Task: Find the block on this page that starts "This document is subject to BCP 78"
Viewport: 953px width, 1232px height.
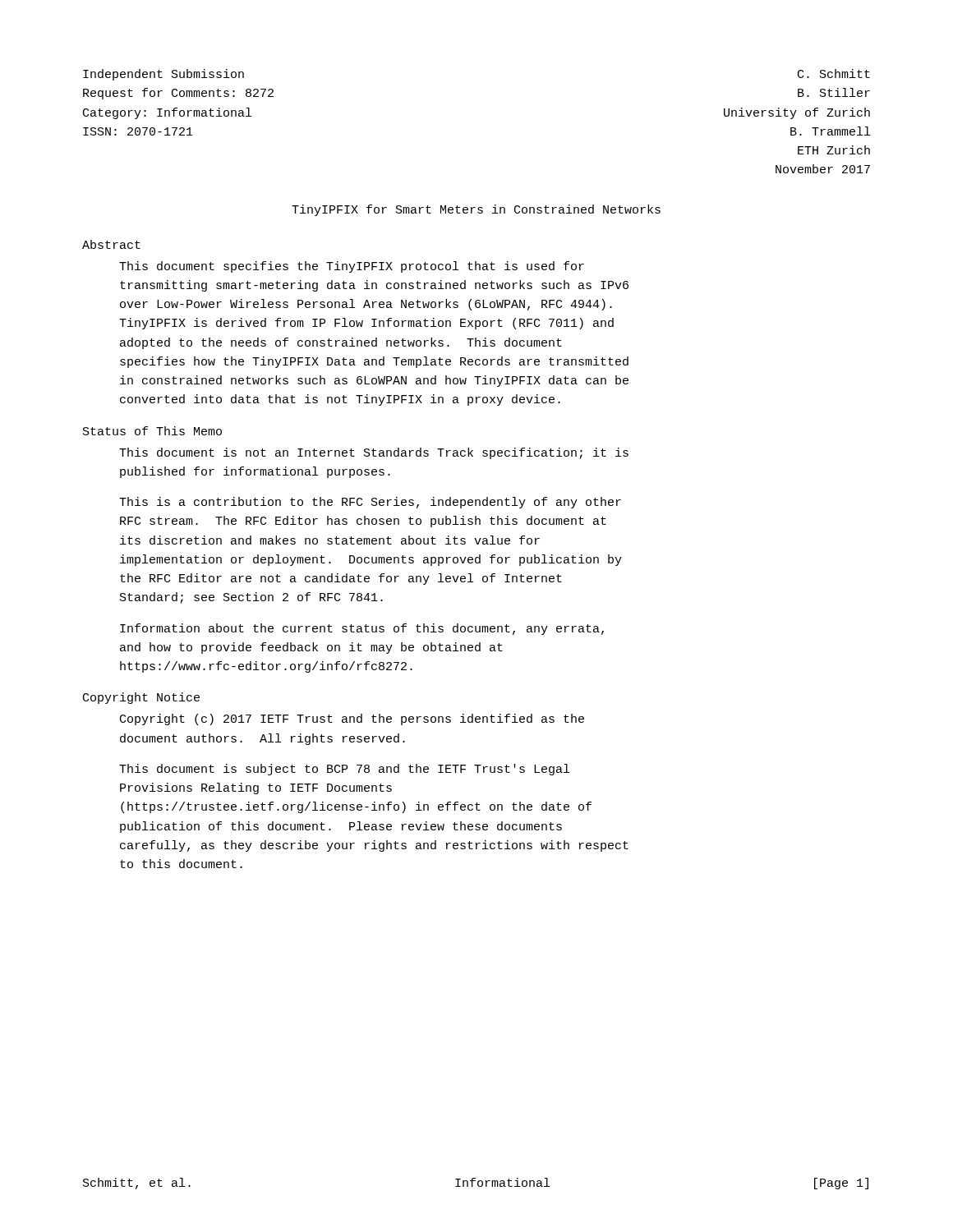Action: point(374,818)
